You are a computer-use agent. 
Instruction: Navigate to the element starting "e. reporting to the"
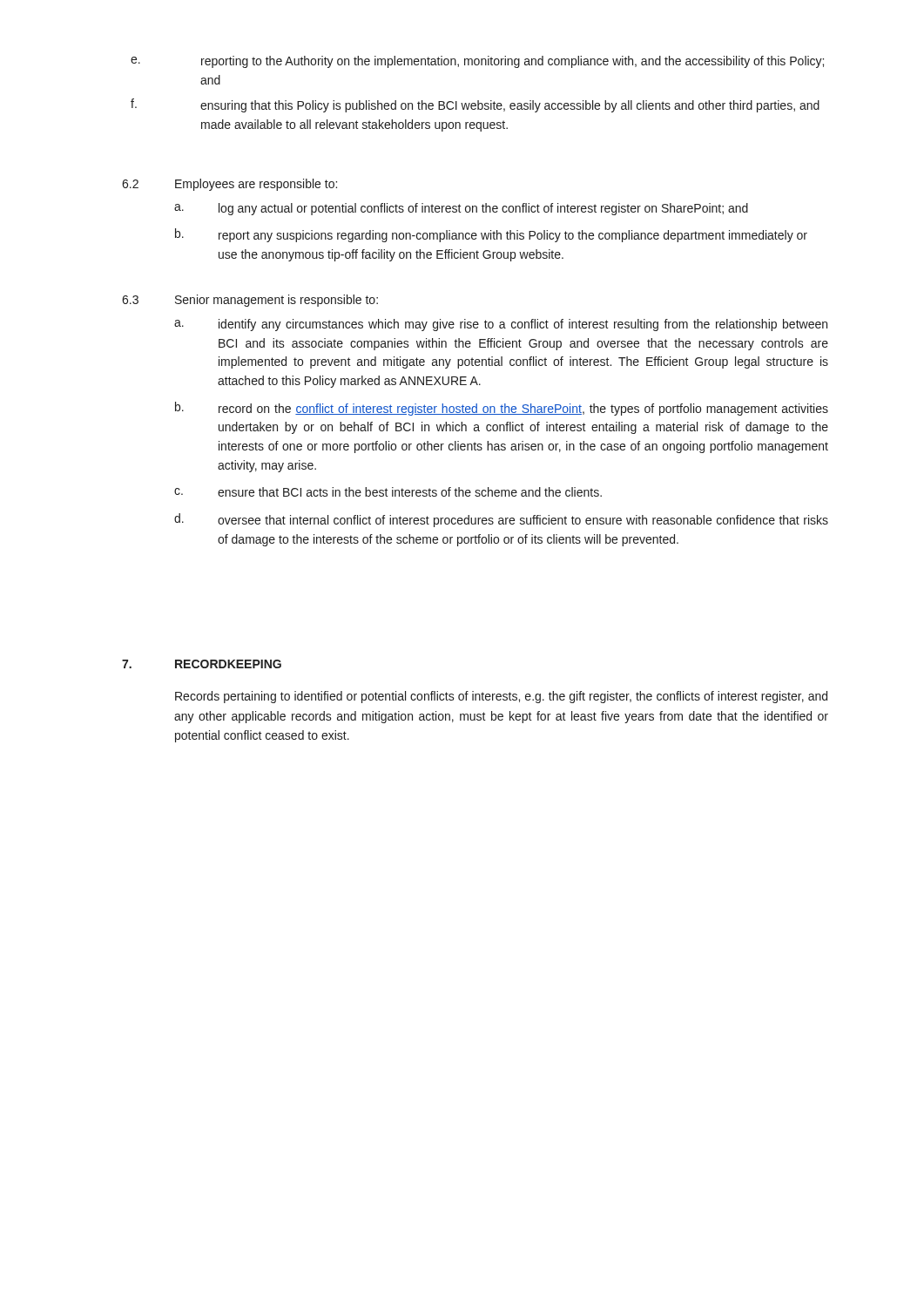(475, 71)
